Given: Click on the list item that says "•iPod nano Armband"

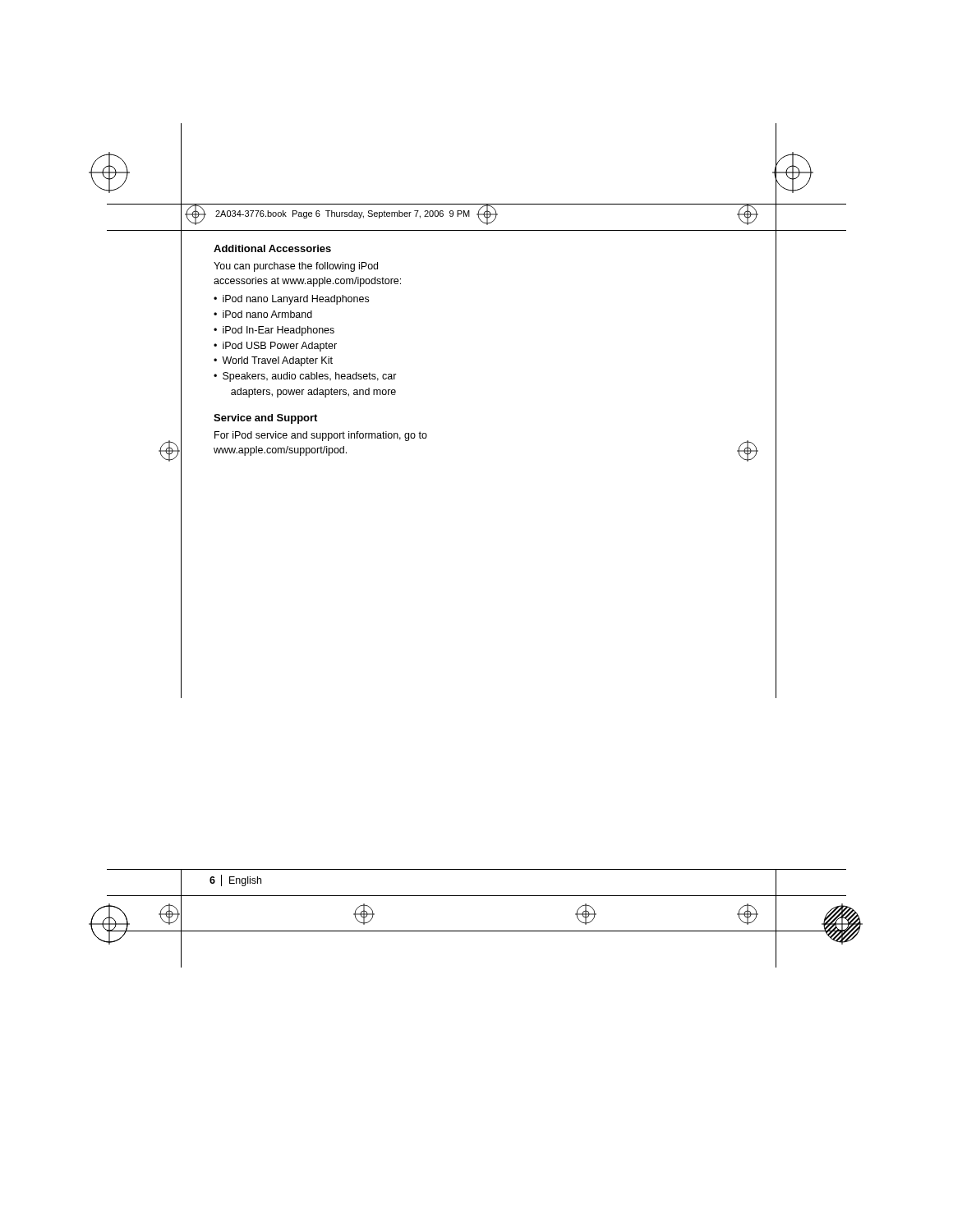Looking at the screenshot, I should tap(263, 315).
